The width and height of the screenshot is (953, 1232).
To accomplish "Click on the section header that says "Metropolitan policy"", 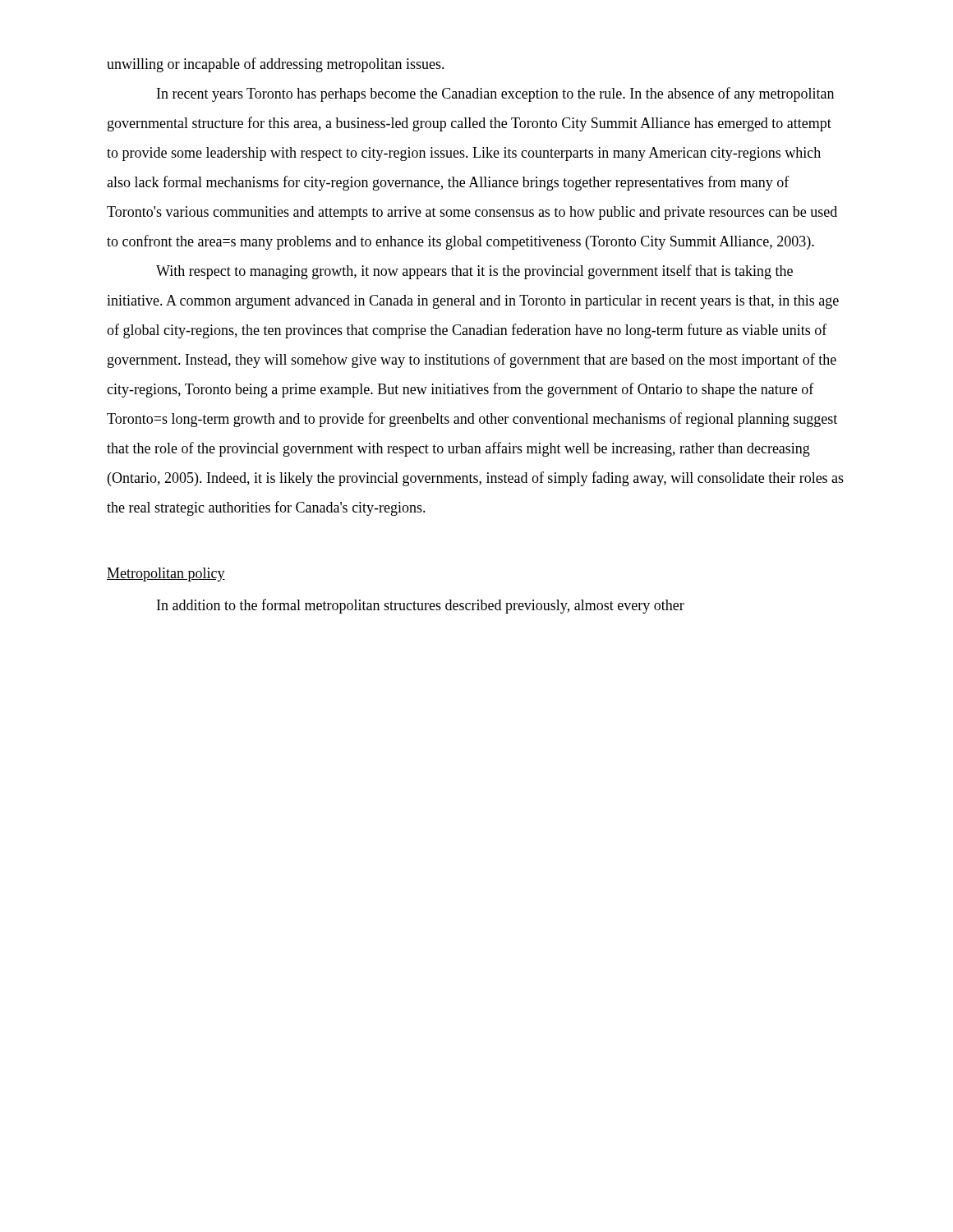I will [x=166, y=573].
